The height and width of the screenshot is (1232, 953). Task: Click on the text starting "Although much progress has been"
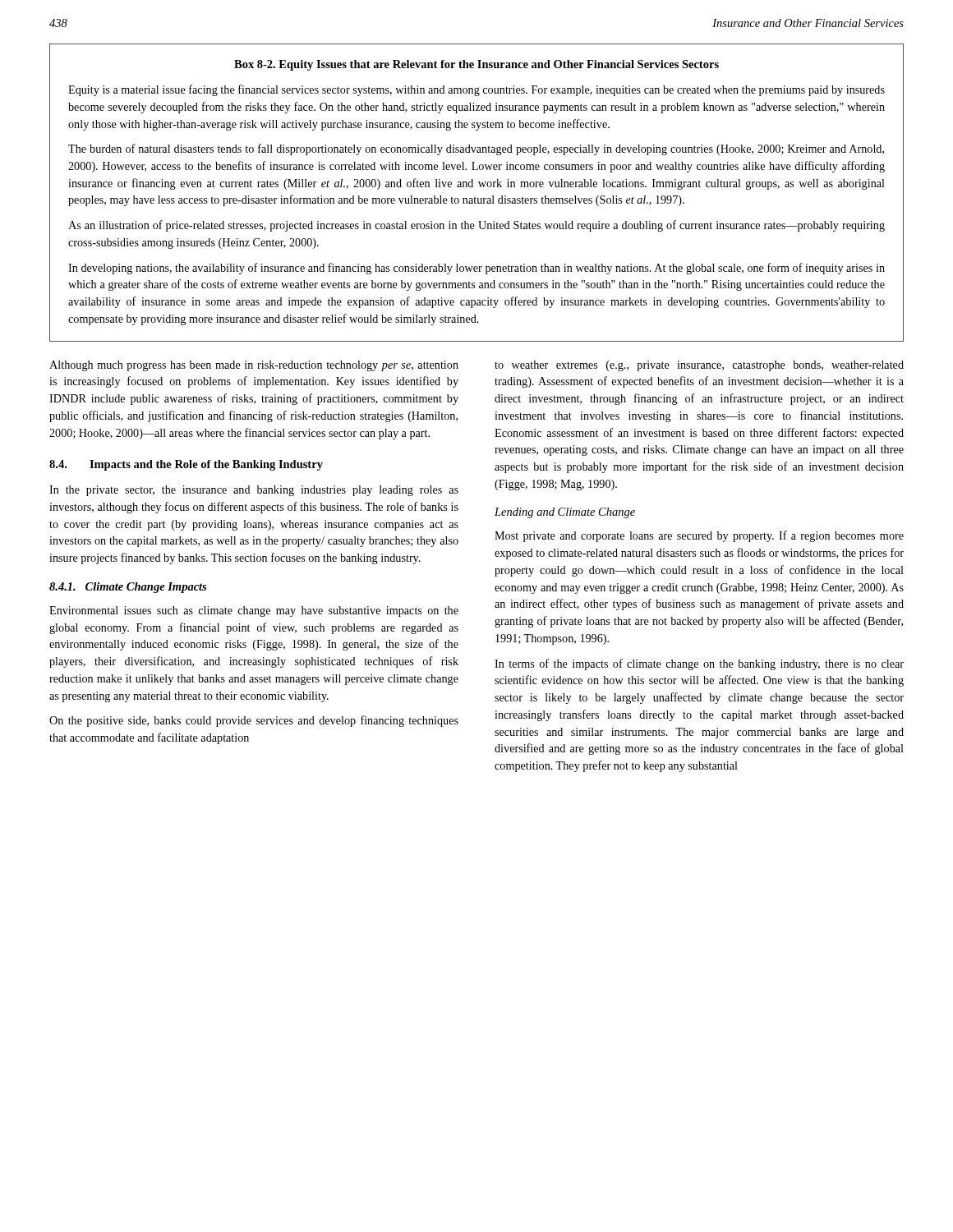[254, 398]
